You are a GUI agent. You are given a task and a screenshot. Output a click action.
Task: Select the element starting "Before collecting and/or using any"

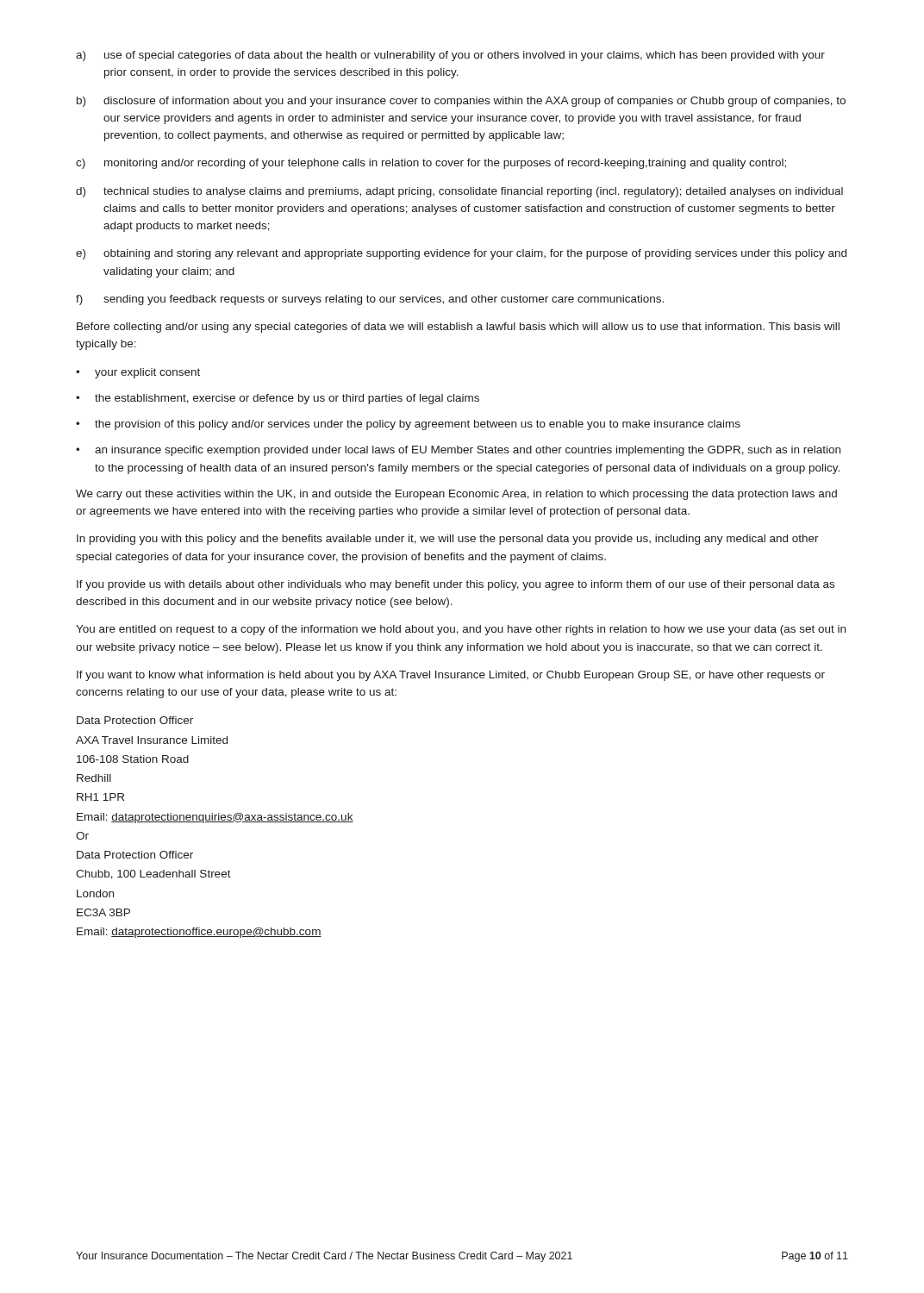tap(458, 335)
